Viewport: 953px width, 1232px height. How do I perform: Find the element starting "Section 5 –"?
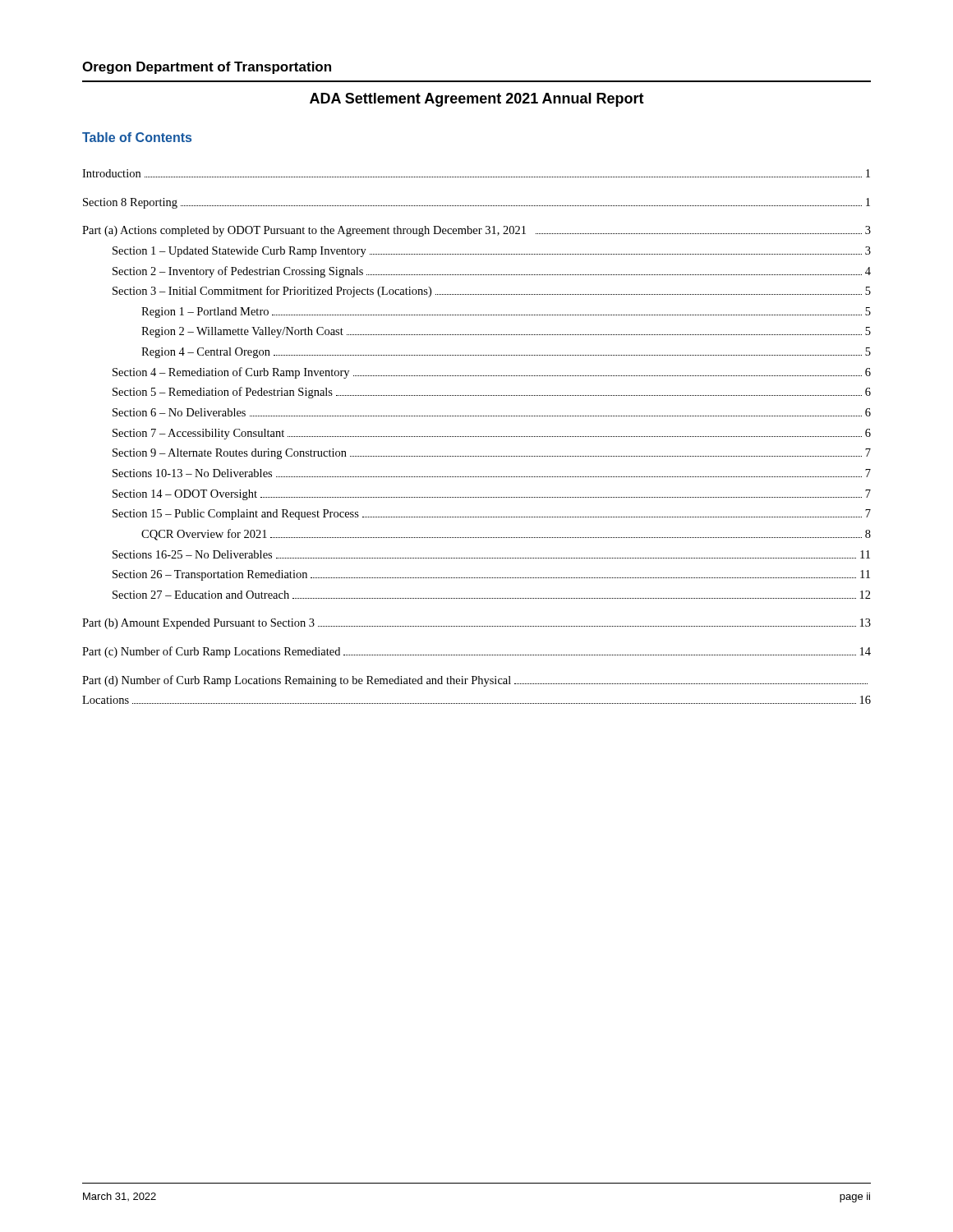pos(491,392)
